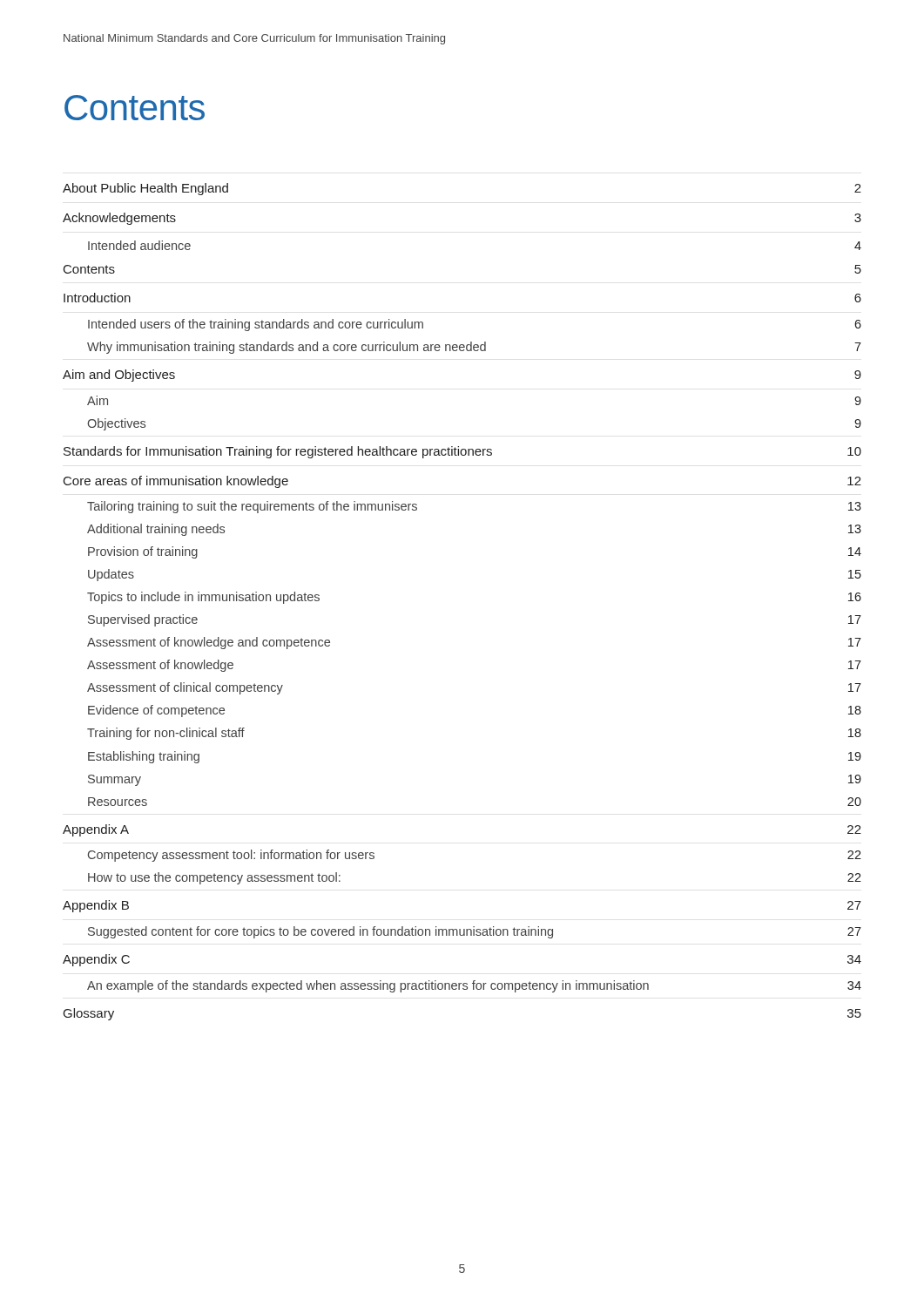Navigate to the text block starting "Tailoring training to suit"
Screen dimensions: 1307x924
pos(249,507)
